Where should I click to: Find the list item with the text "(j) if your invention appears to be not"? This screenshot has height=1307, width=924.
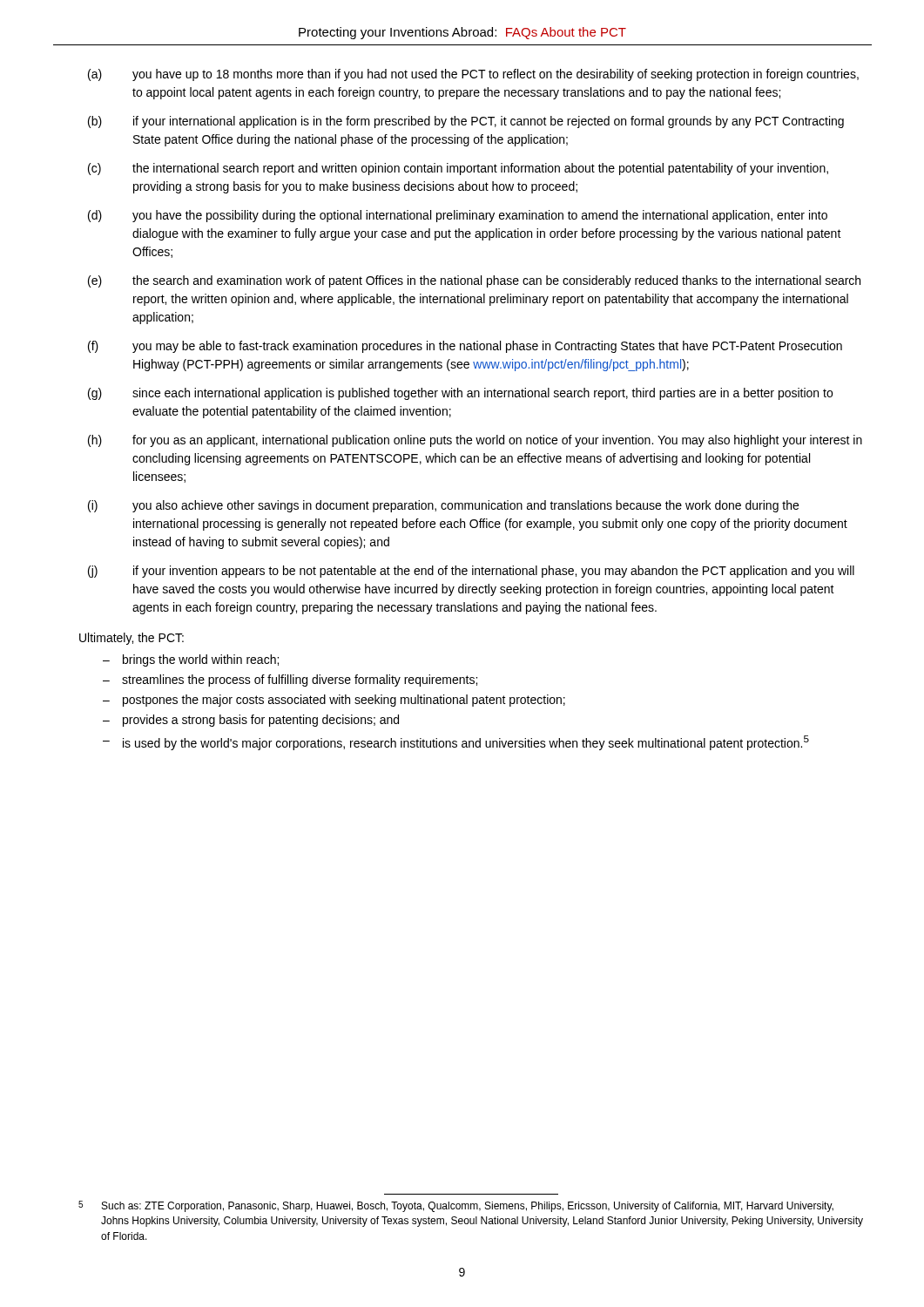click(471, 589)
